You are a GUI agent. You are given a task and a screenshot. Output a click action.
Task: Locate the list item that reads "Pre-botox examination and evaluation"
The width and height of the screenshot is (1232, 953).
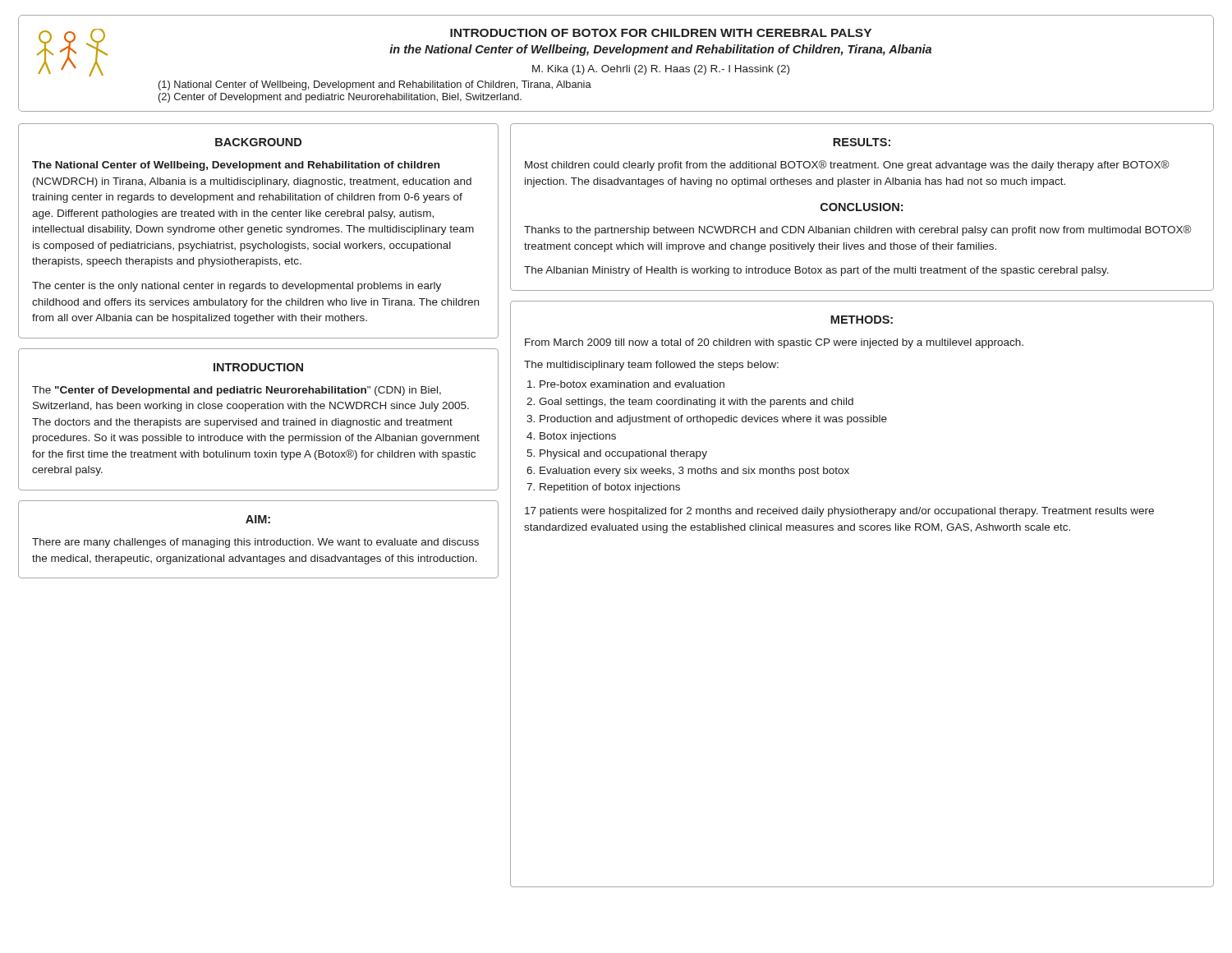[x=632, y=384]
